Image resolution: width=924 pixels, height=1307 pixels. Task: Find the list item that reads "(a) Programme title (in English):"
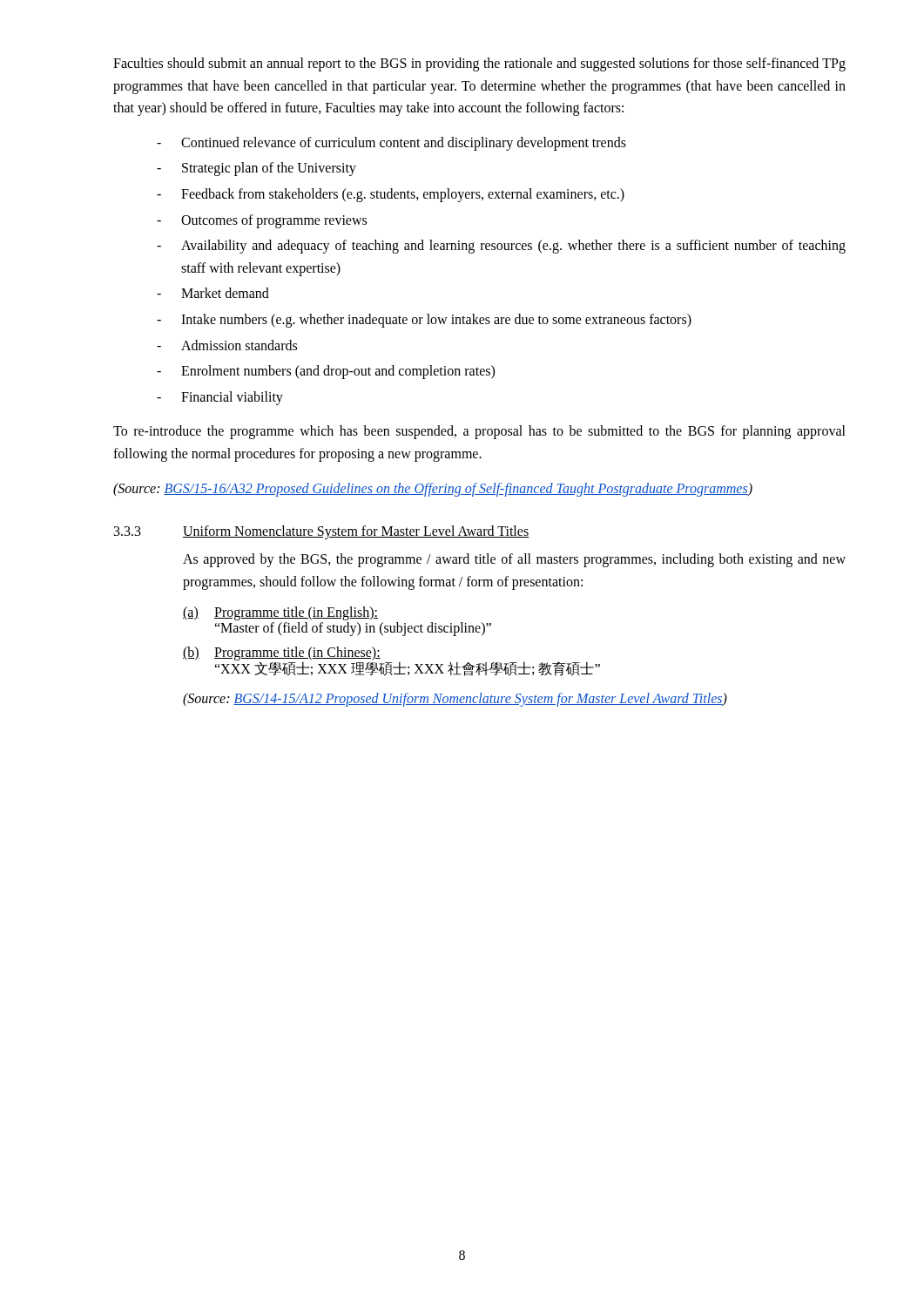pos(280,613)
